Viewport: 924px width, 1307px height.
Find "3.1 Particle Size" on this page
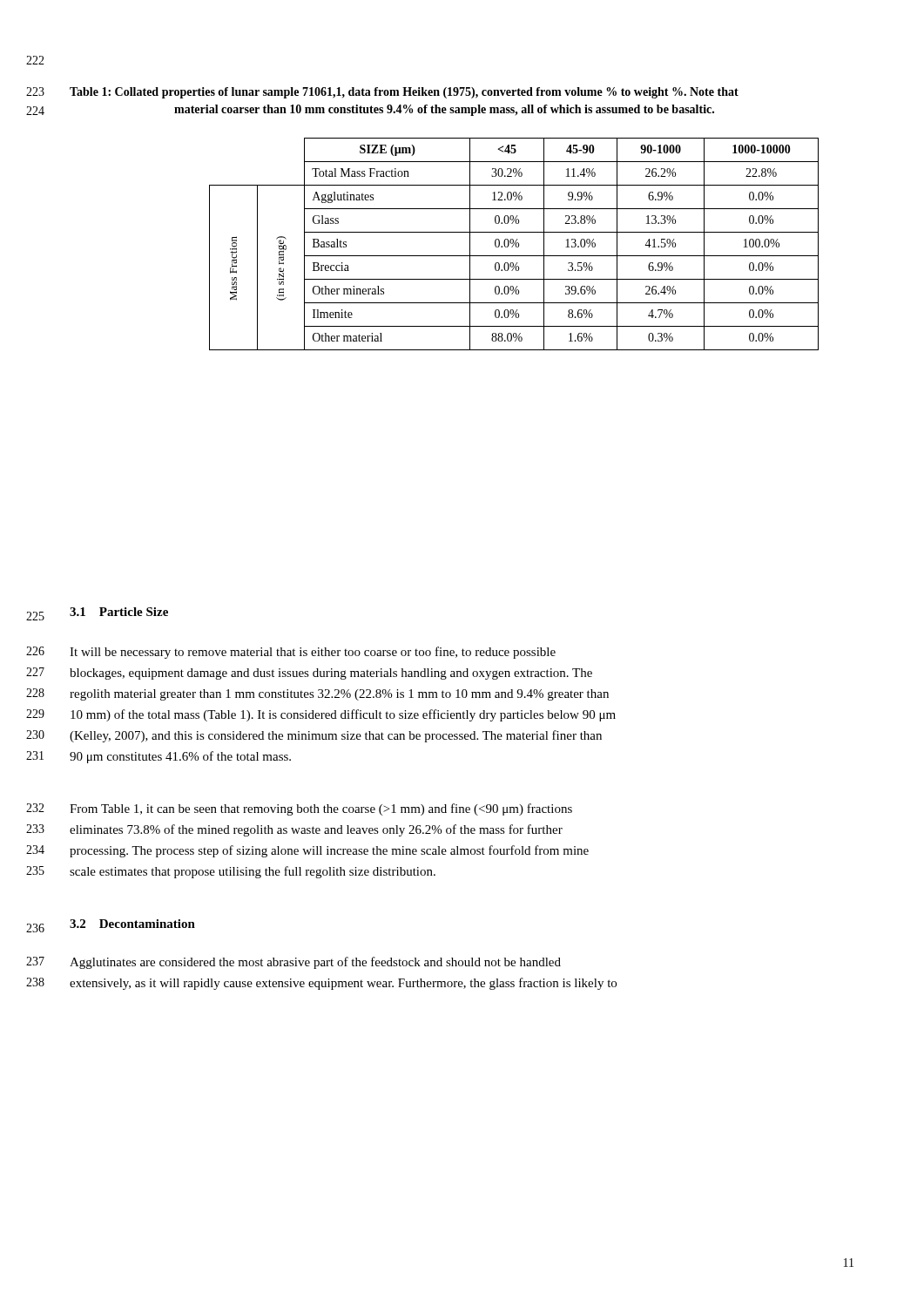click(x=119, y=612)
